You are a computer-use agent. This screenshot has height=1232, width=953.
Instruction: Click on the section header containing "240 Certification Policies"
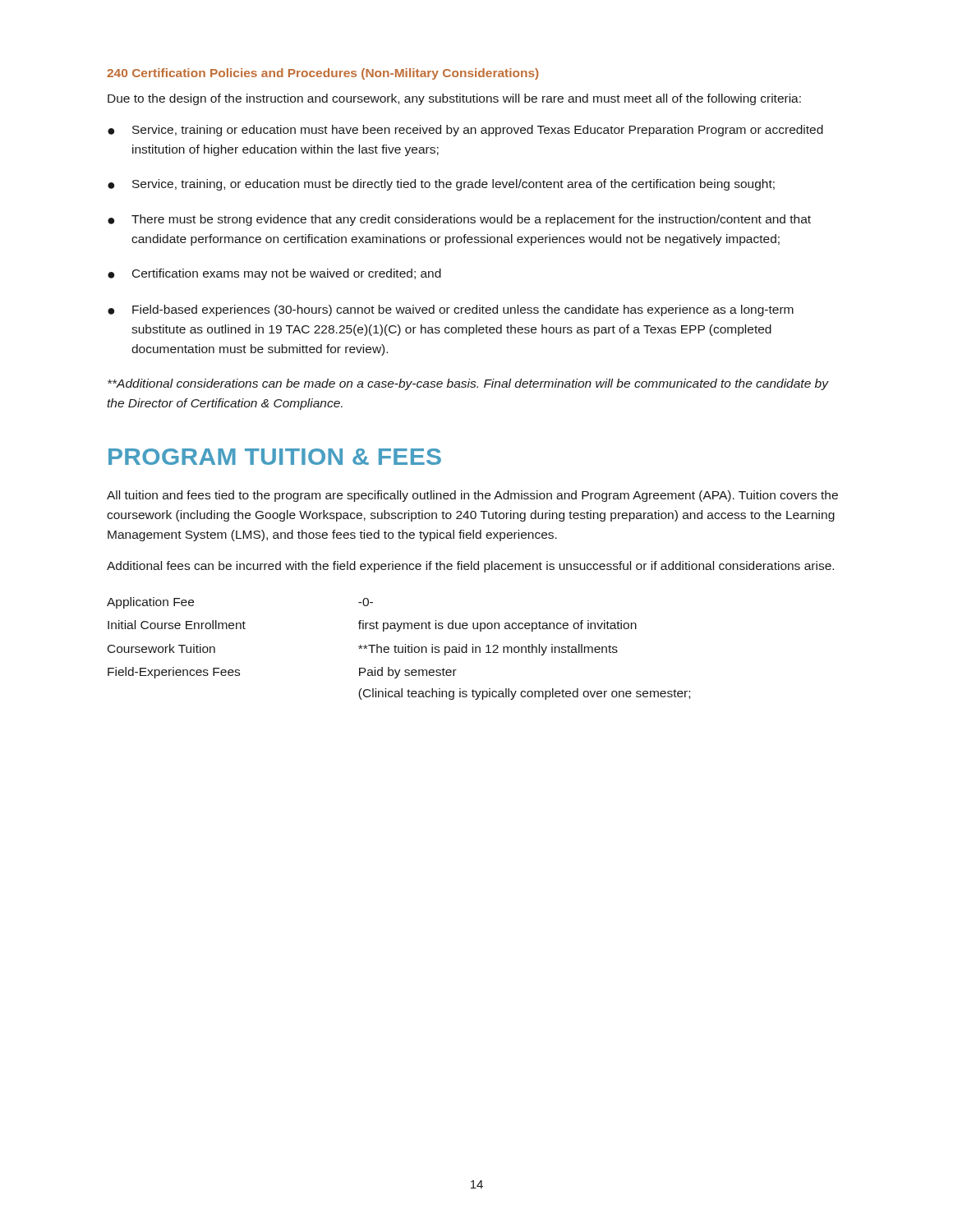click(x=323, y=73)
